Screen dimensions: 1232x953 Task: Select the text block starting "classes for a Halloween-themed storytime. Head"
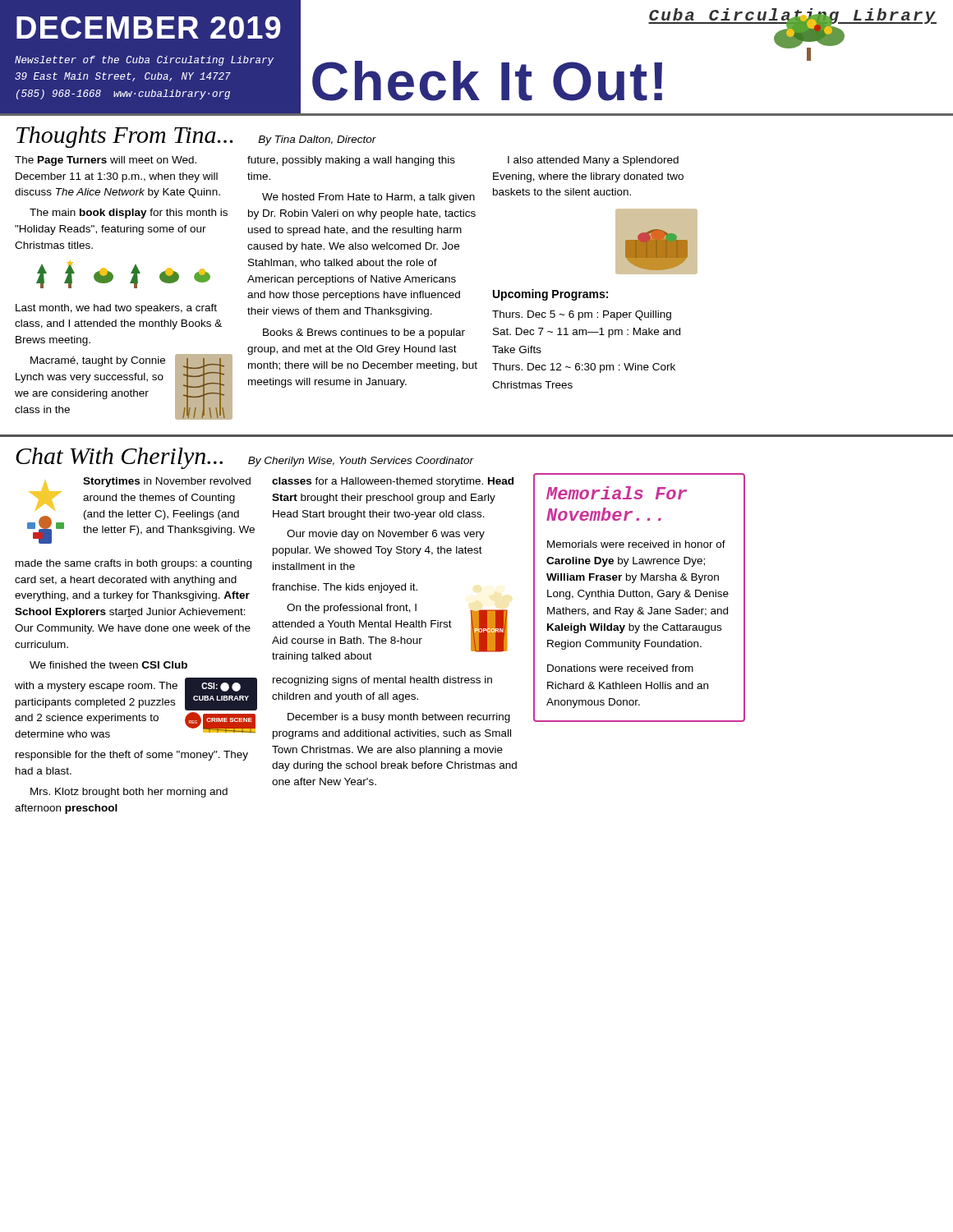(395, 632)
